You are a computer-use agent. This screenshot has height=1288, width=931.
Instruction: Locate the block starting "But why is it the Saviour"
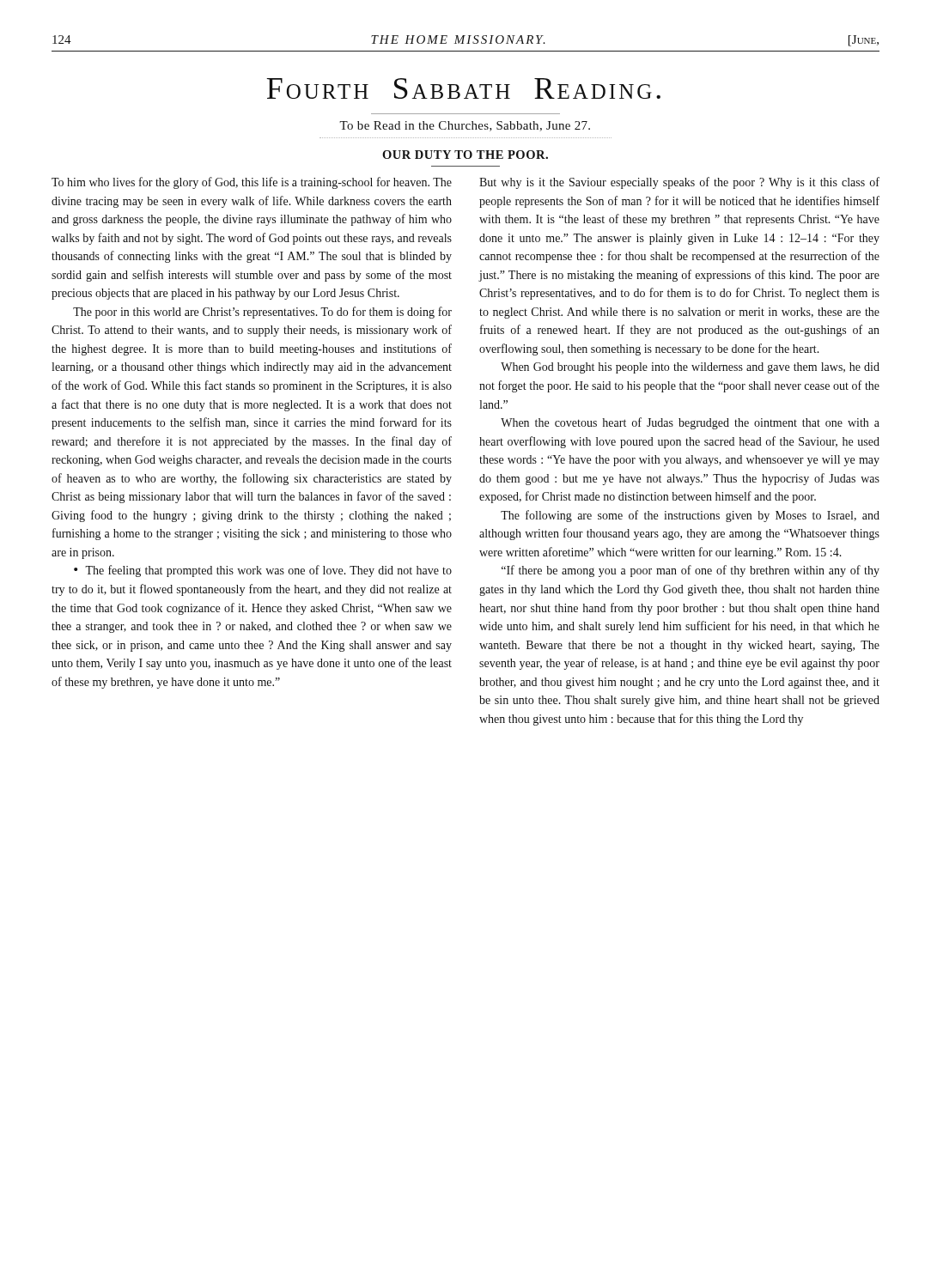pyautogui.click(x=679, y=266)
